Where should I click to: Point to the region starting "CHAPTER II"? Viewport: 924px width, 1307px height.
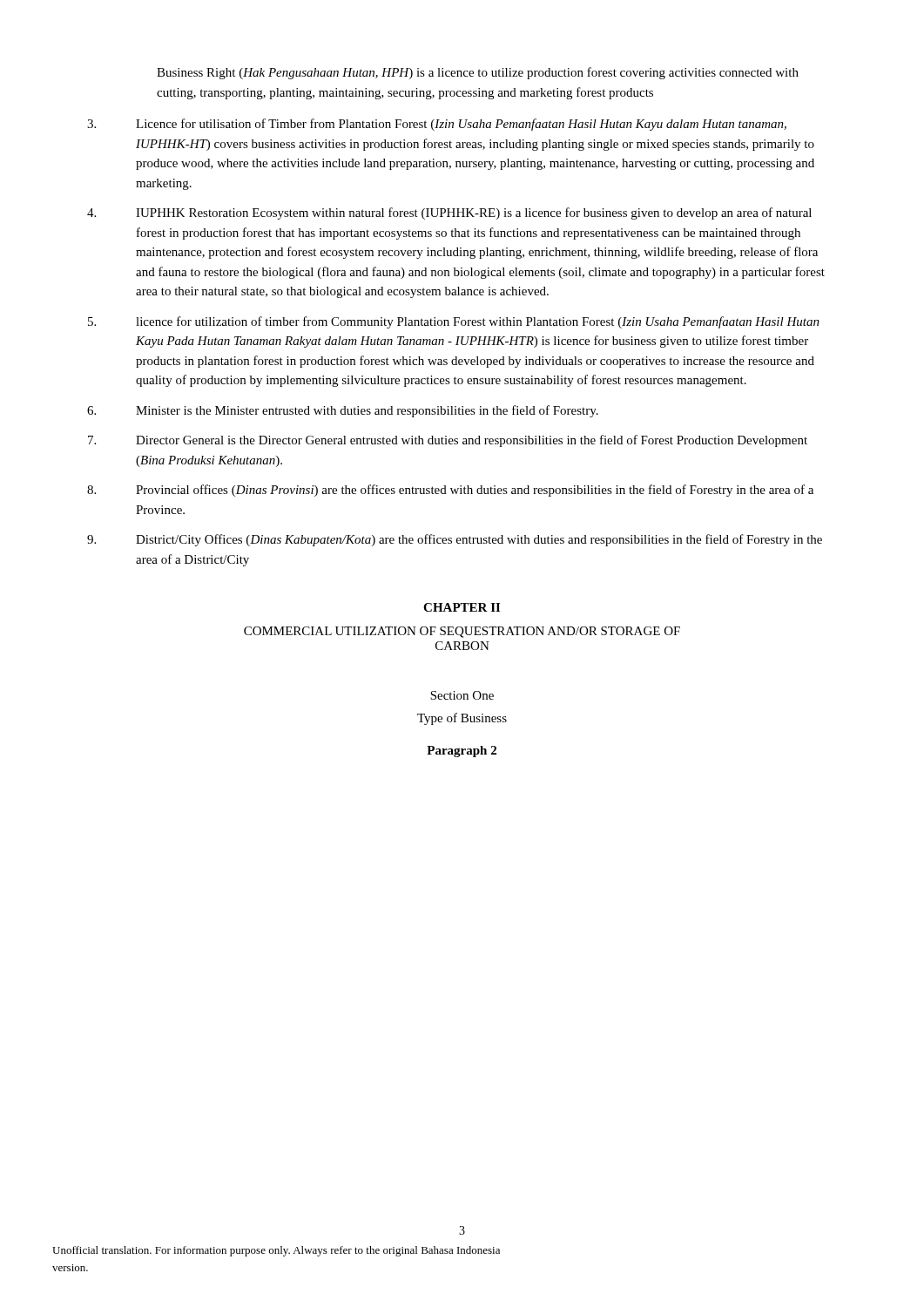(462, 607)
